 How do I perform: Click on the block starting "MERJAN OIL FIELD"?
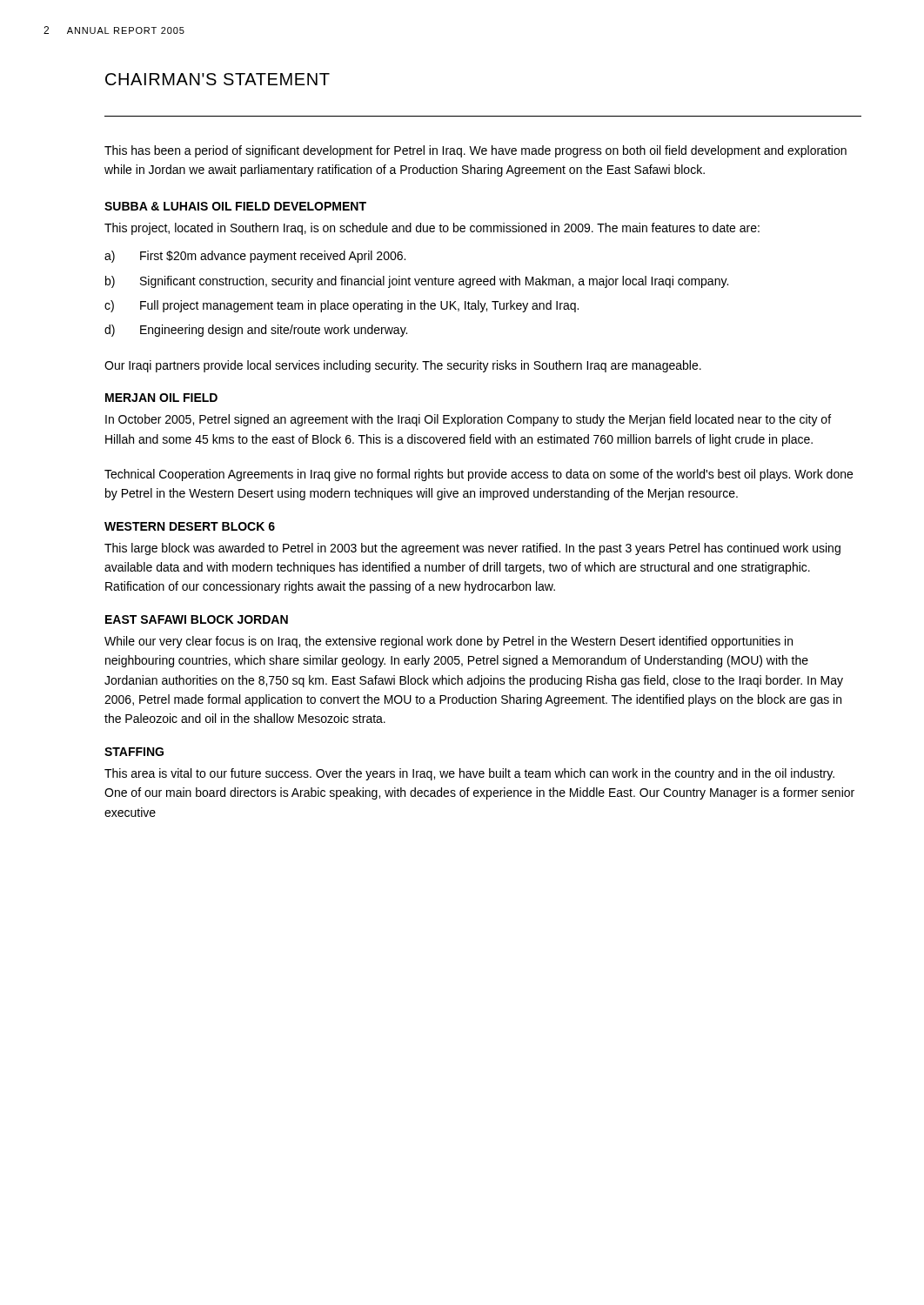[x=161, y=398]
